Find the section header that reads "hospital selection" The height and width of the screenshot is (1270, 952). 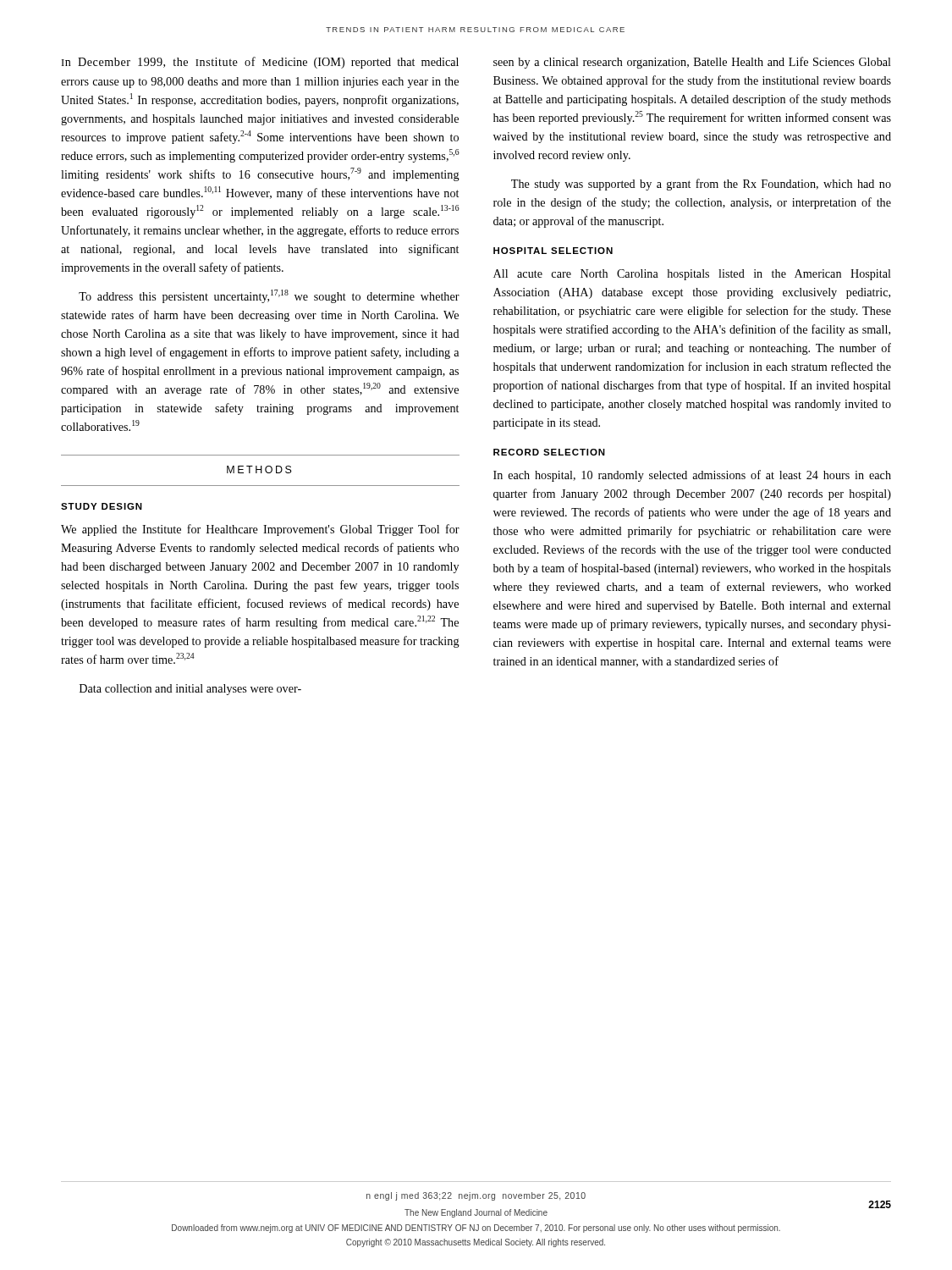pyautogui.click(x=553, y=251)
